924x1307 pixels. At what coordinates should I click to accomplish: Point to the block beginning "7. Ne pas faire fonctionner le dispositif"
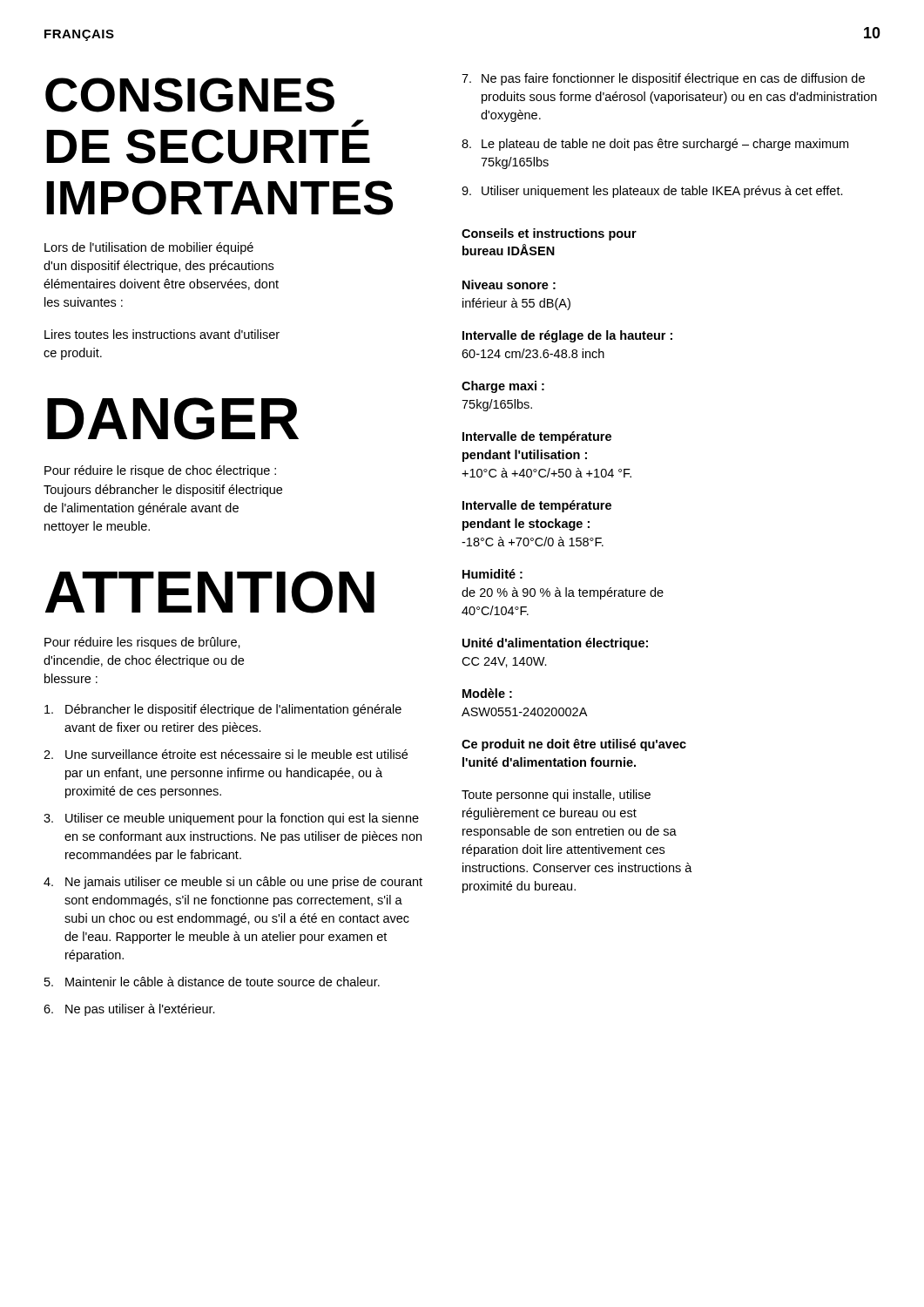(x=671, y=97)
